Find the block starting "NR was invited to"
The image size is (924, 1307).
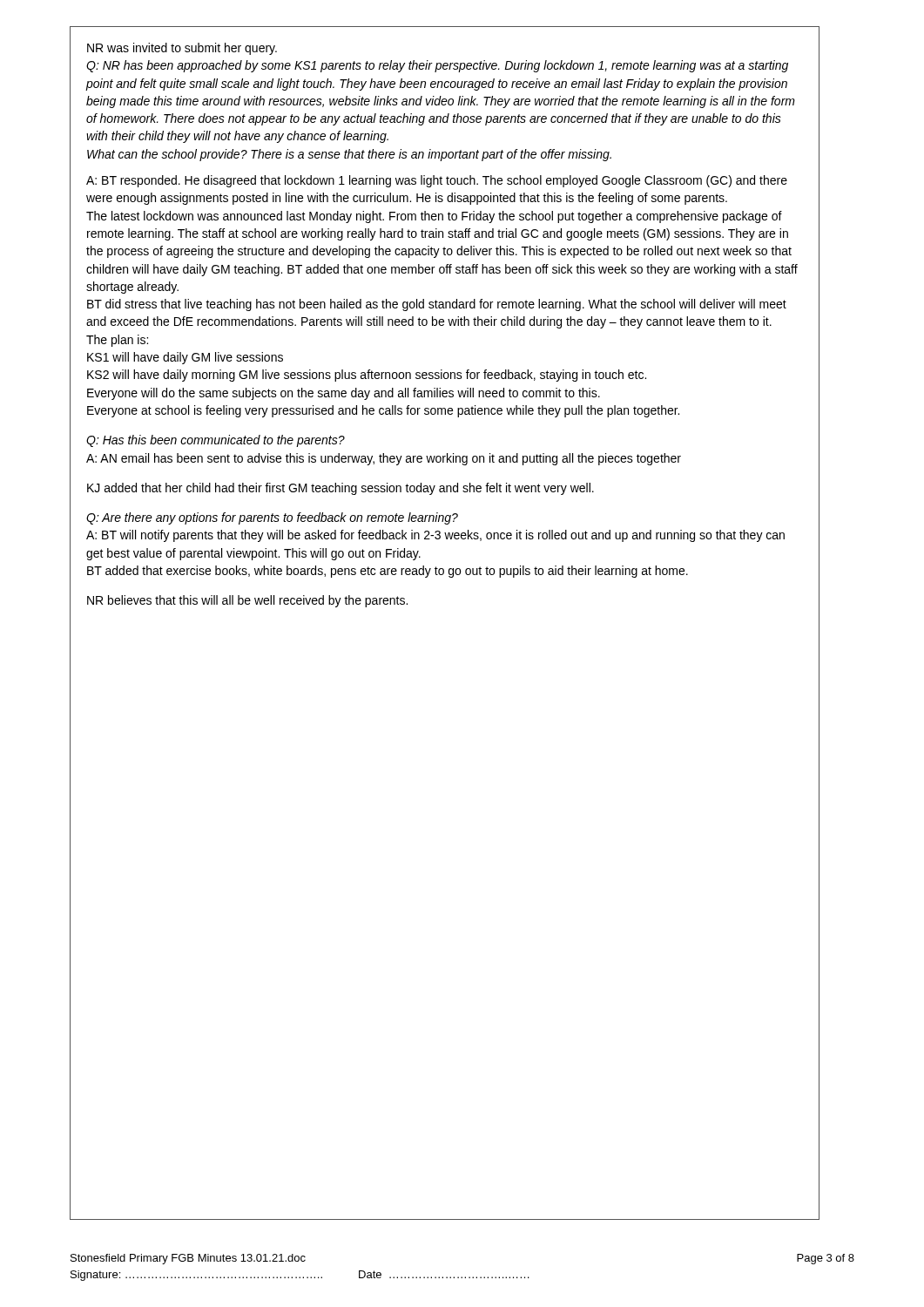point(441,101)
